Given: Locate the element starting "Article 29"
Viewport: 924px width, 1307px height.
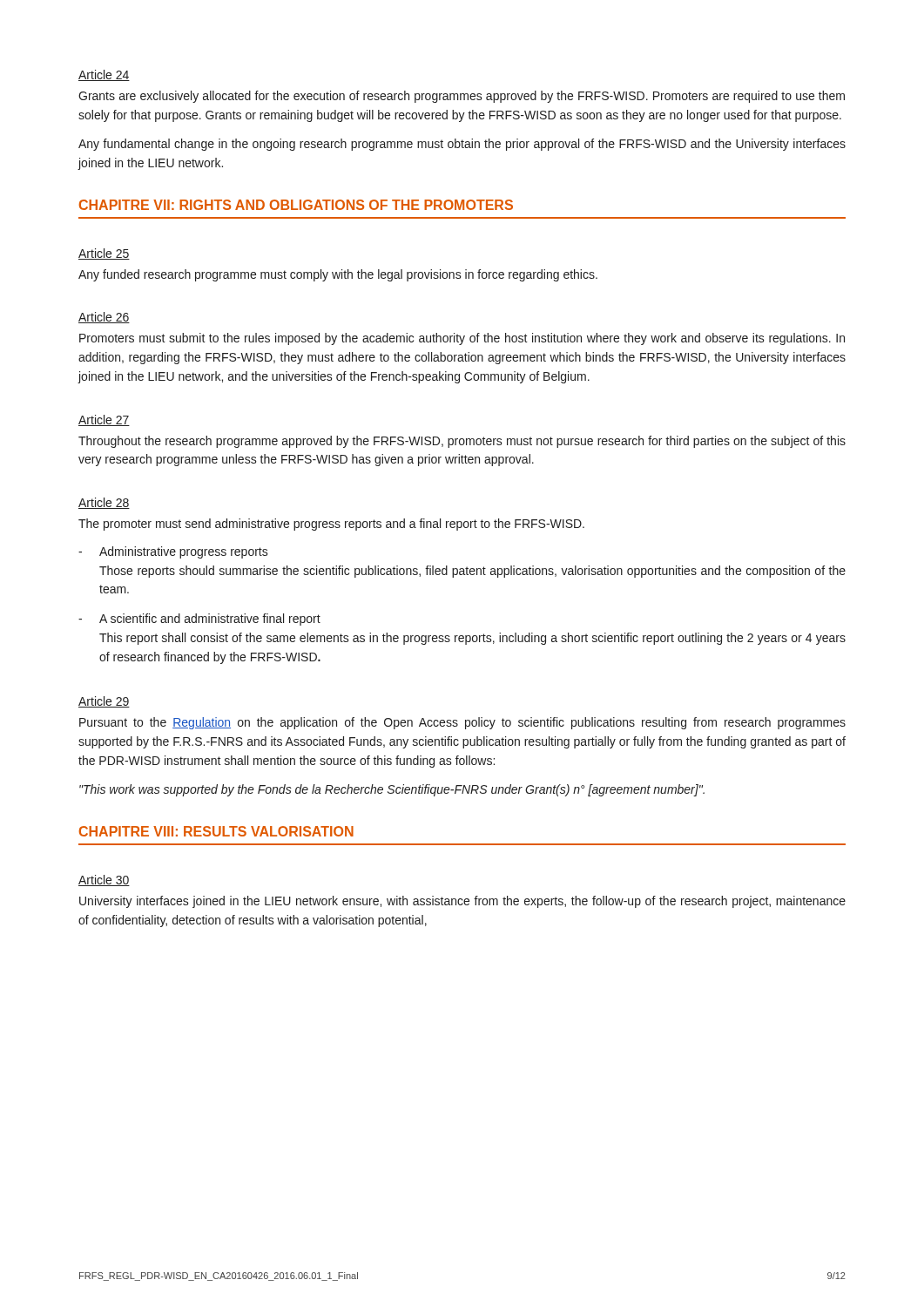Looking at the screenshot, I should click(x=104, y=702).
